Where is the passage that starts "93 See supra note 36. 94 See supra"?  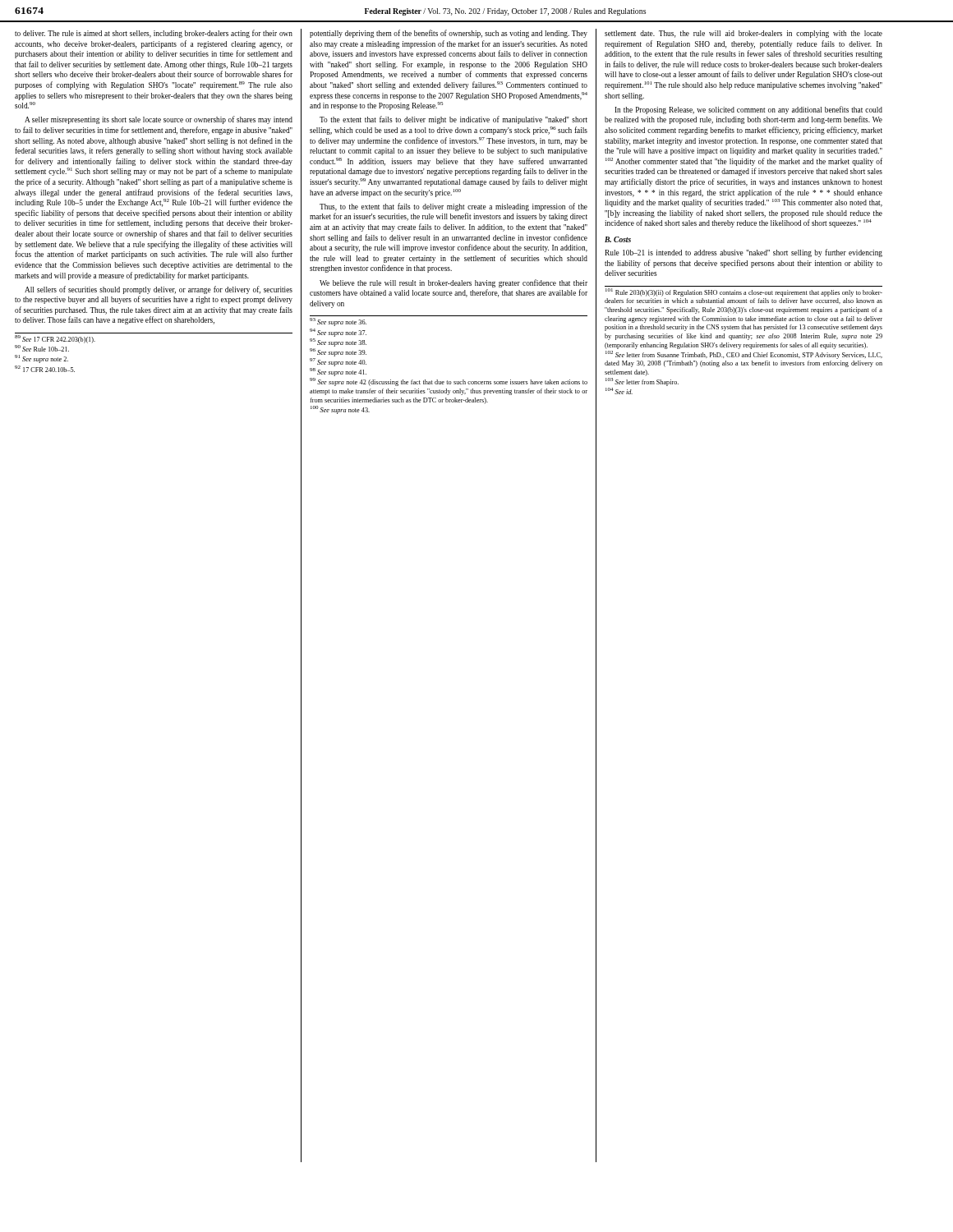tap(338, 322)
